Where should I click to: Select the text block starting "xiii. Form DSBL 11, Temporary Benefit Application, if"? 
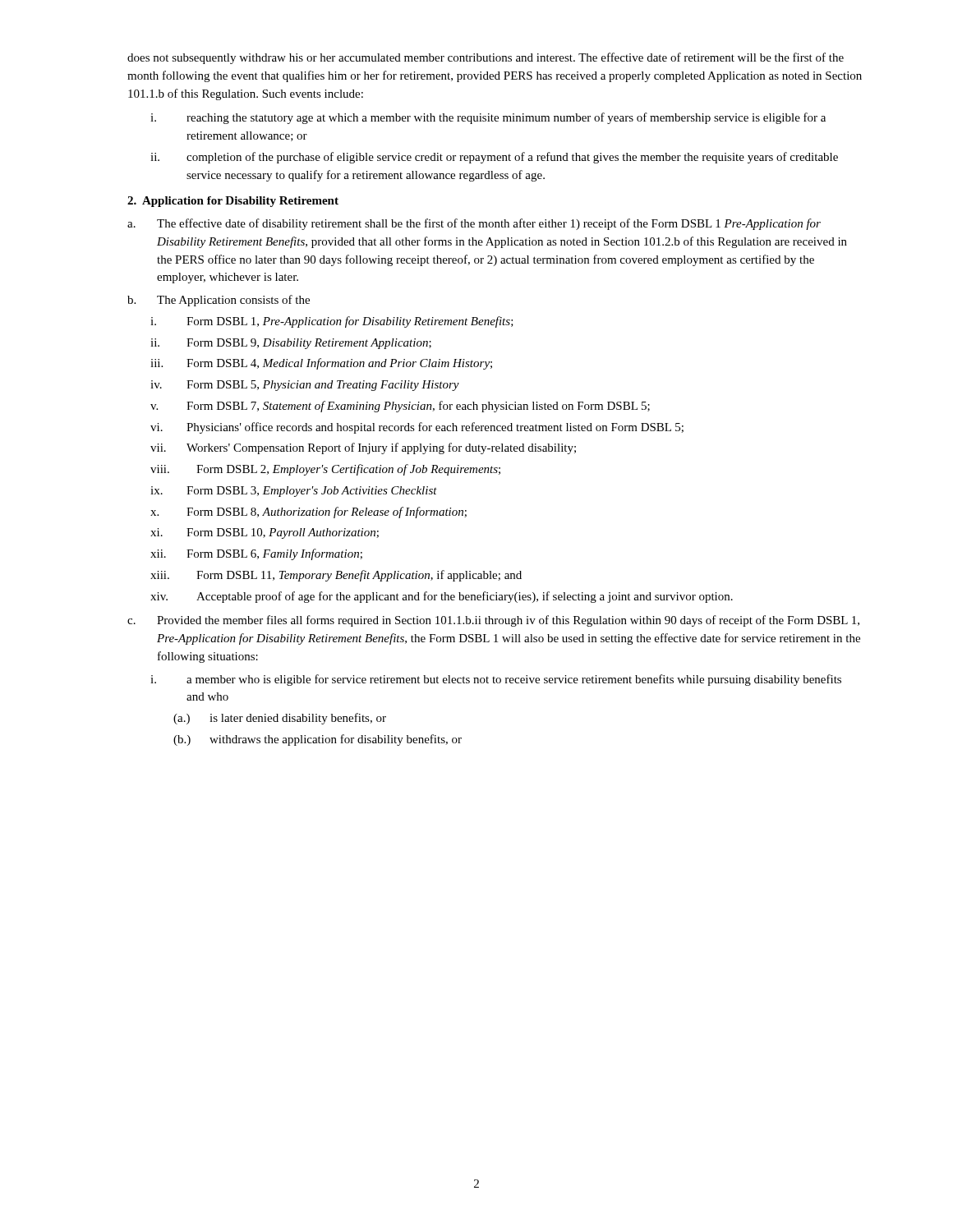(507, 575)
